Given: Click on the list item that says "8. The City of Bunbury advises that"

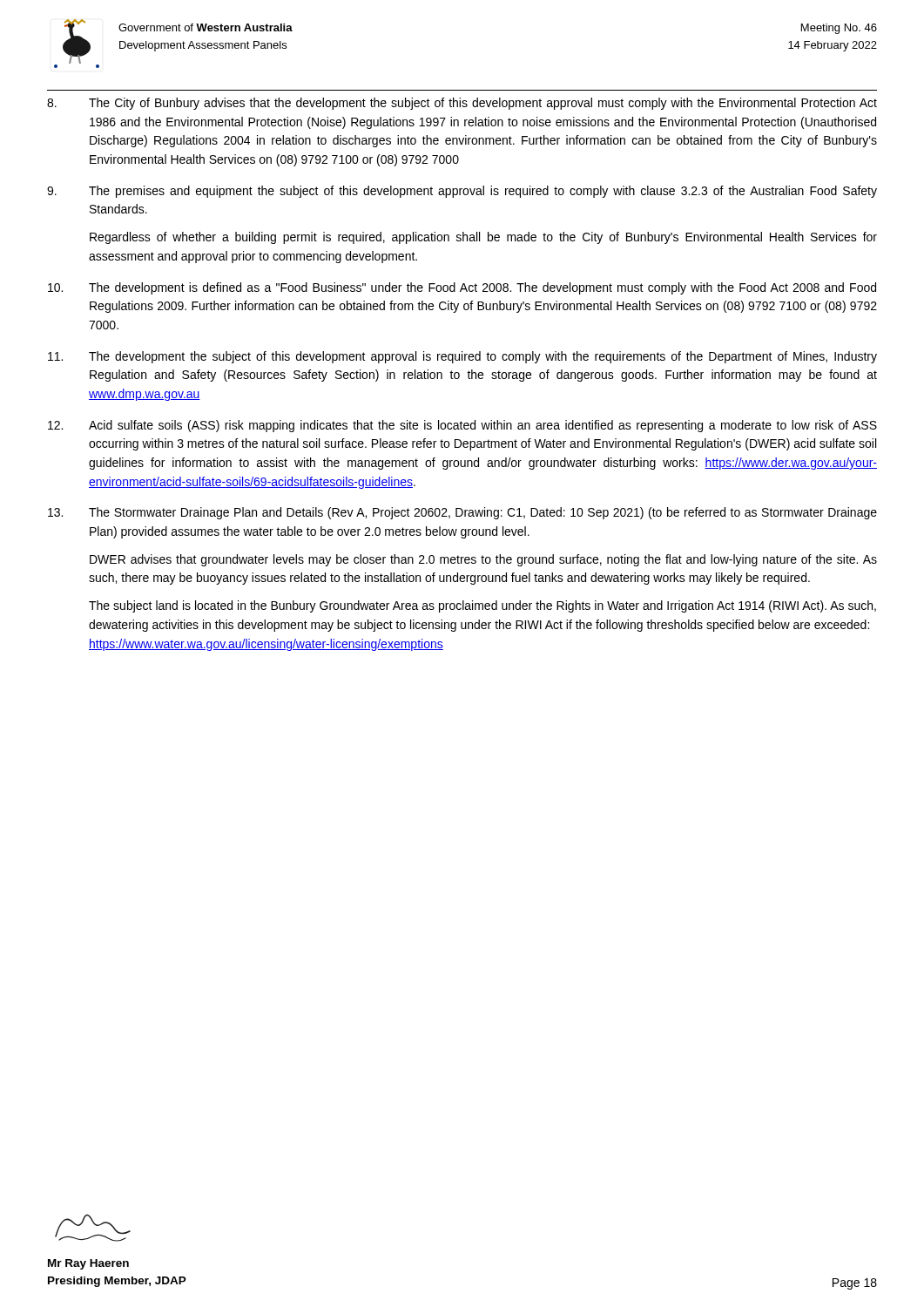Looking at the screenshot, I should 462,132.
